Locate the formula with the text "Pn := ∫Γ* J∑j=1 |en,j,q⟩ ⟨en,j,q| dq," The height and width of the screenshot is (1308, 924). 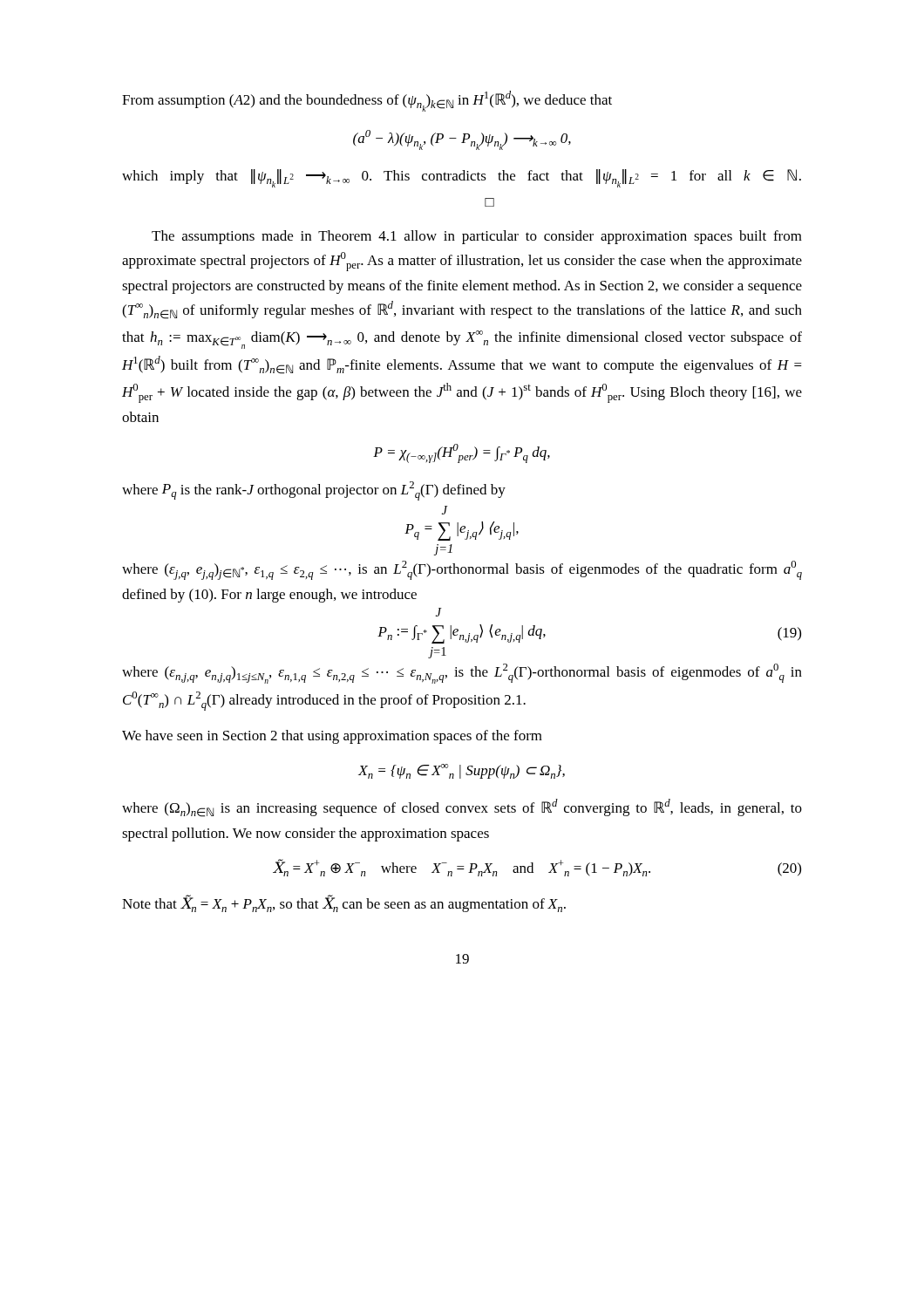tap(462, 633)
